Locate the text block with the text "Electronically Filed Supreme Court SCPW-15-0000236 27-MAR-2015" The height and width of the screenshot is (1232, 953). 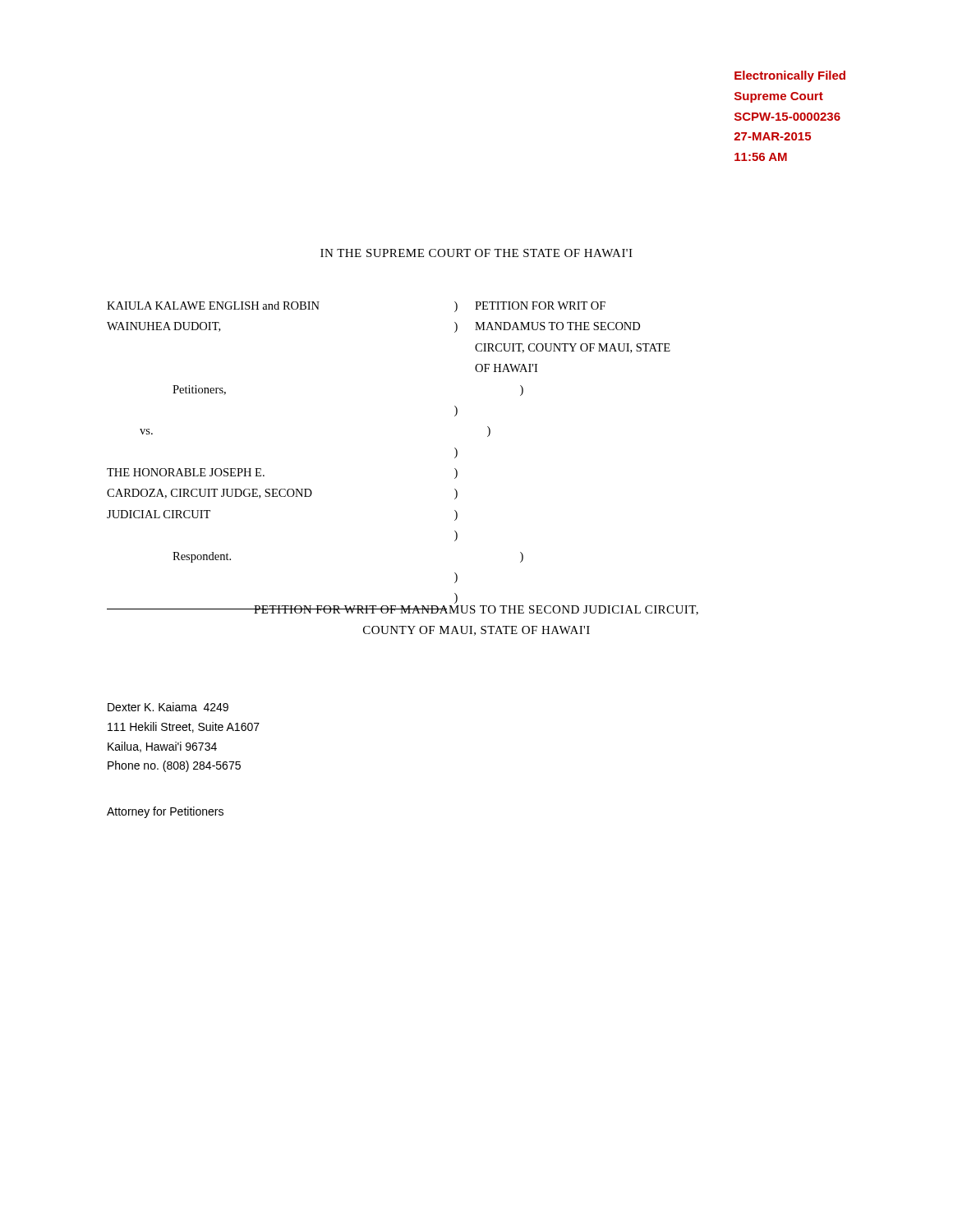(790, 116)
